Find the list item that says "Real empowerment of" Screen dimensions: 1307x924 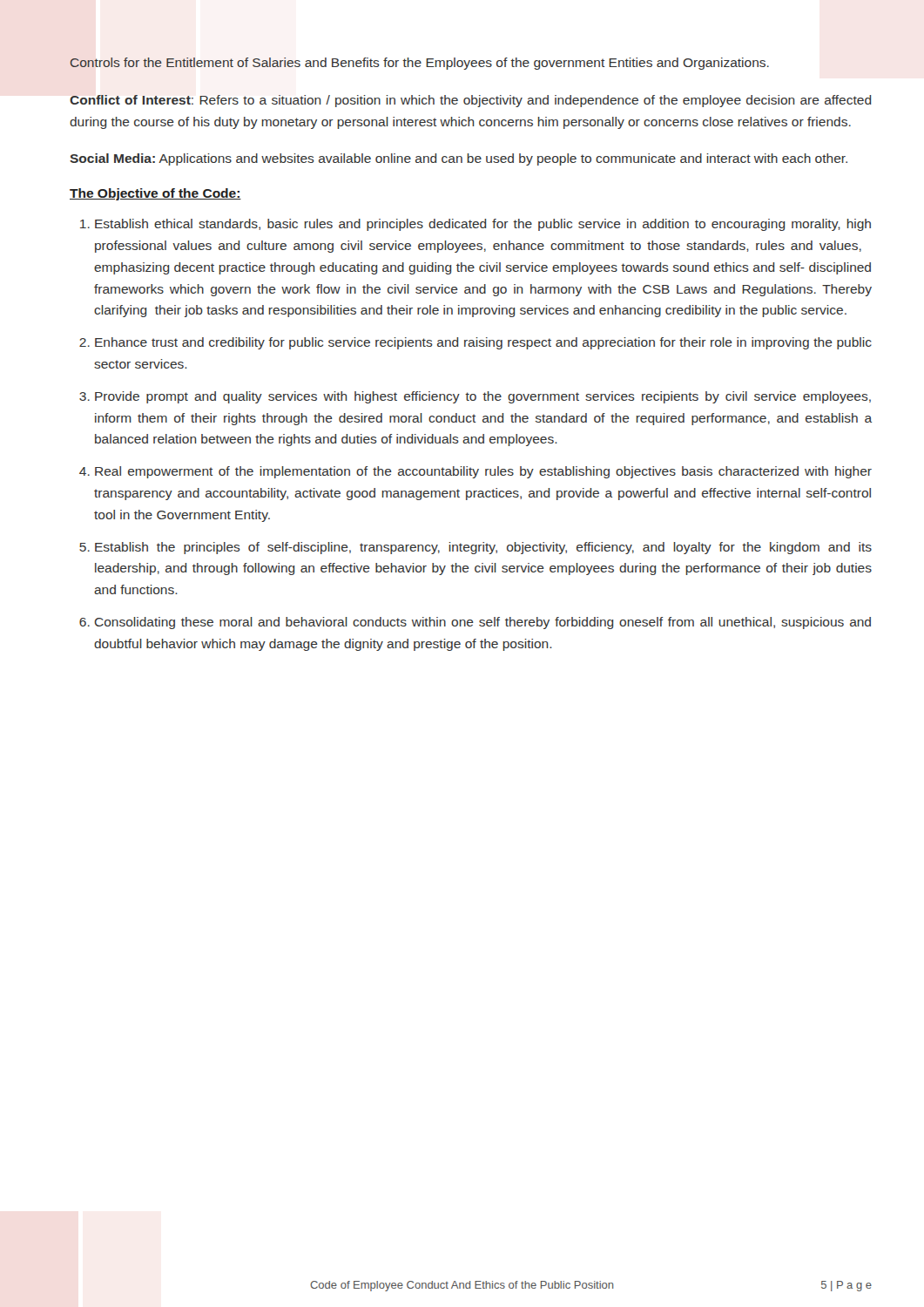(x=483, y=493)
